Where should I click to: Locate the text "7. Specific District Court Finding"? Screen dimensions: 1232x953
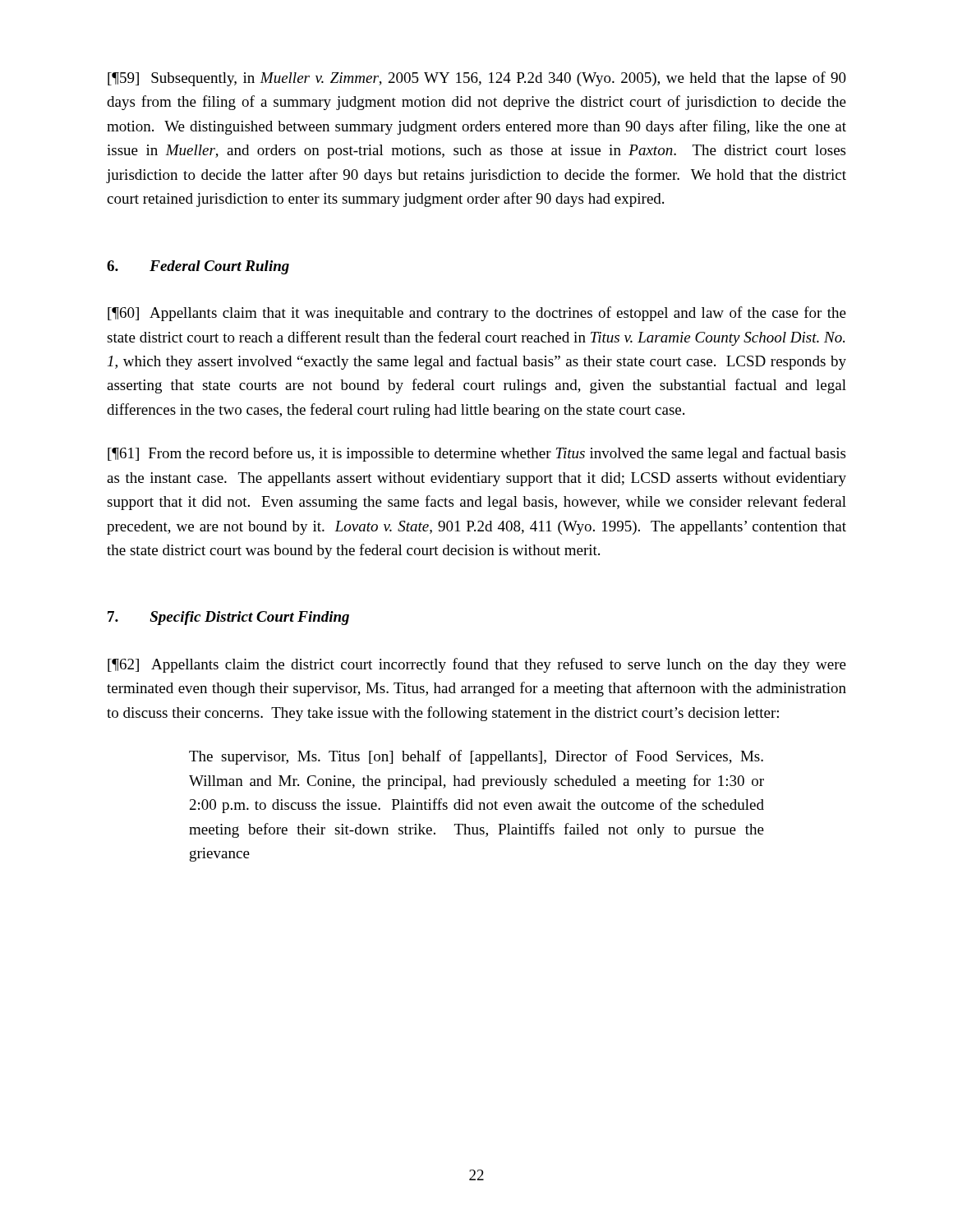click(x=228, y=617)
